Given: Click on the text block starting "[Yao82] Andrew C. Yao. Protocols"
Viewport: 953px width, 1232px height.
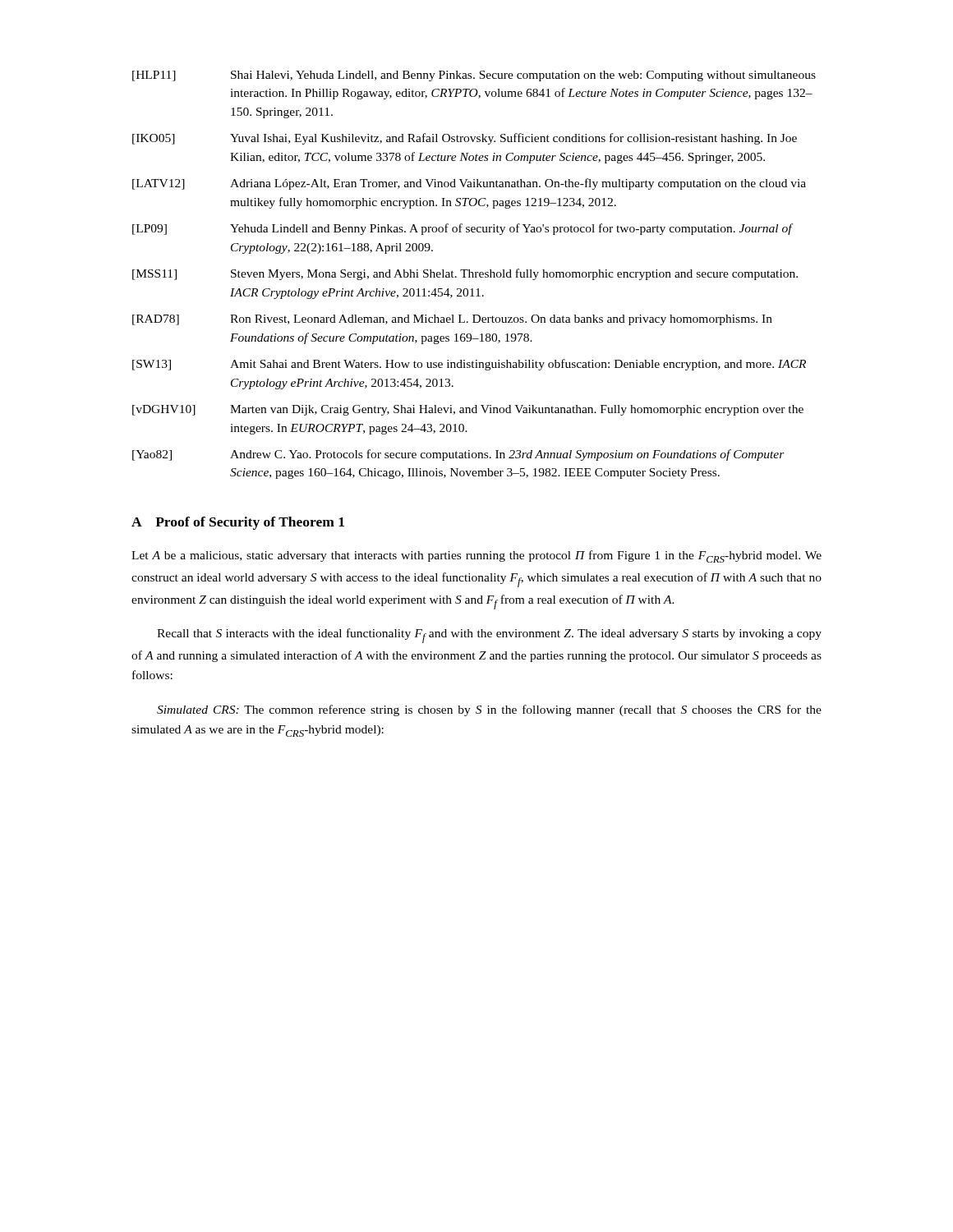Looking at the screenshot, I should [476, 464].
